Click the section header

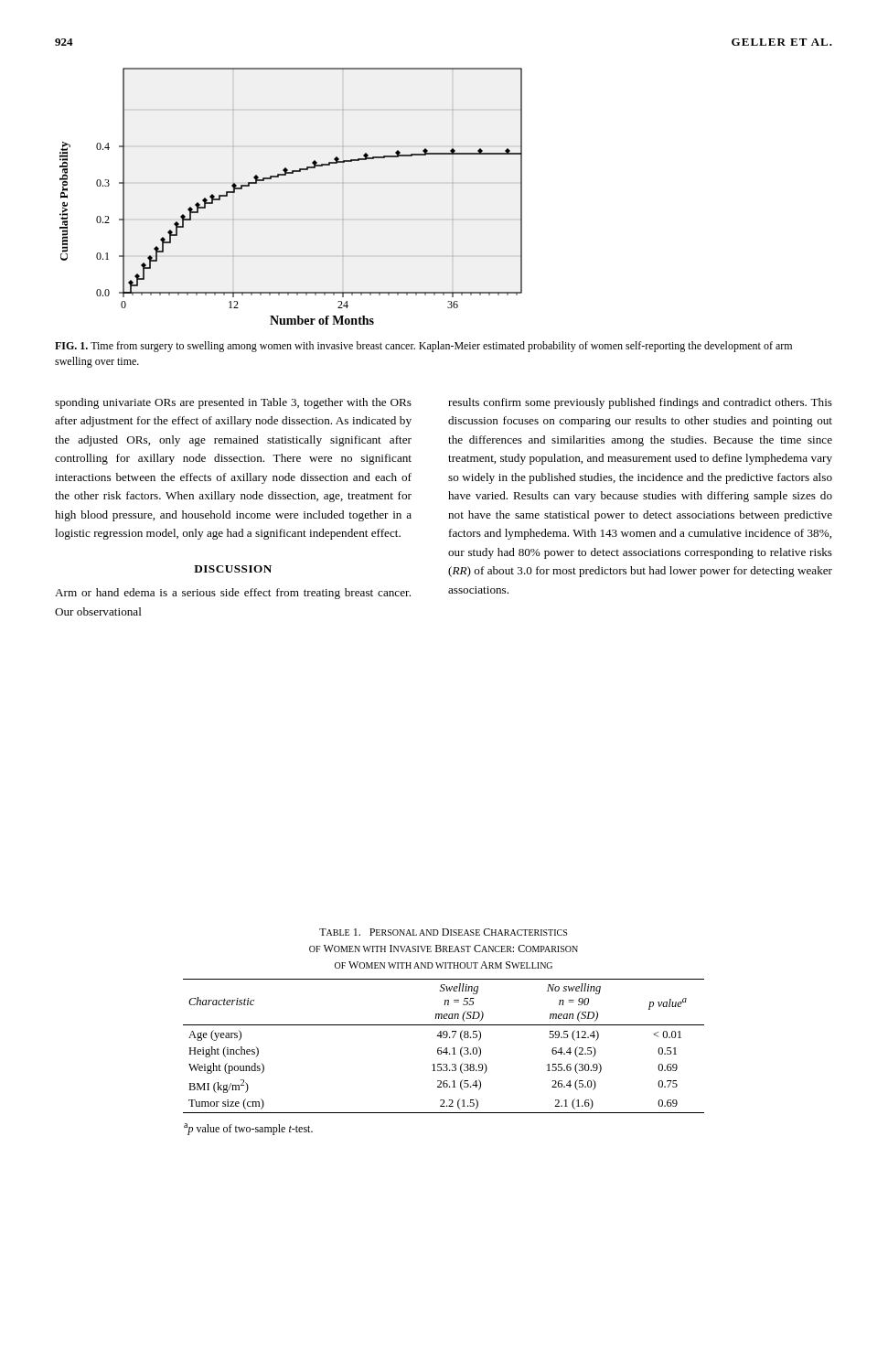click(x=233, y=568)
